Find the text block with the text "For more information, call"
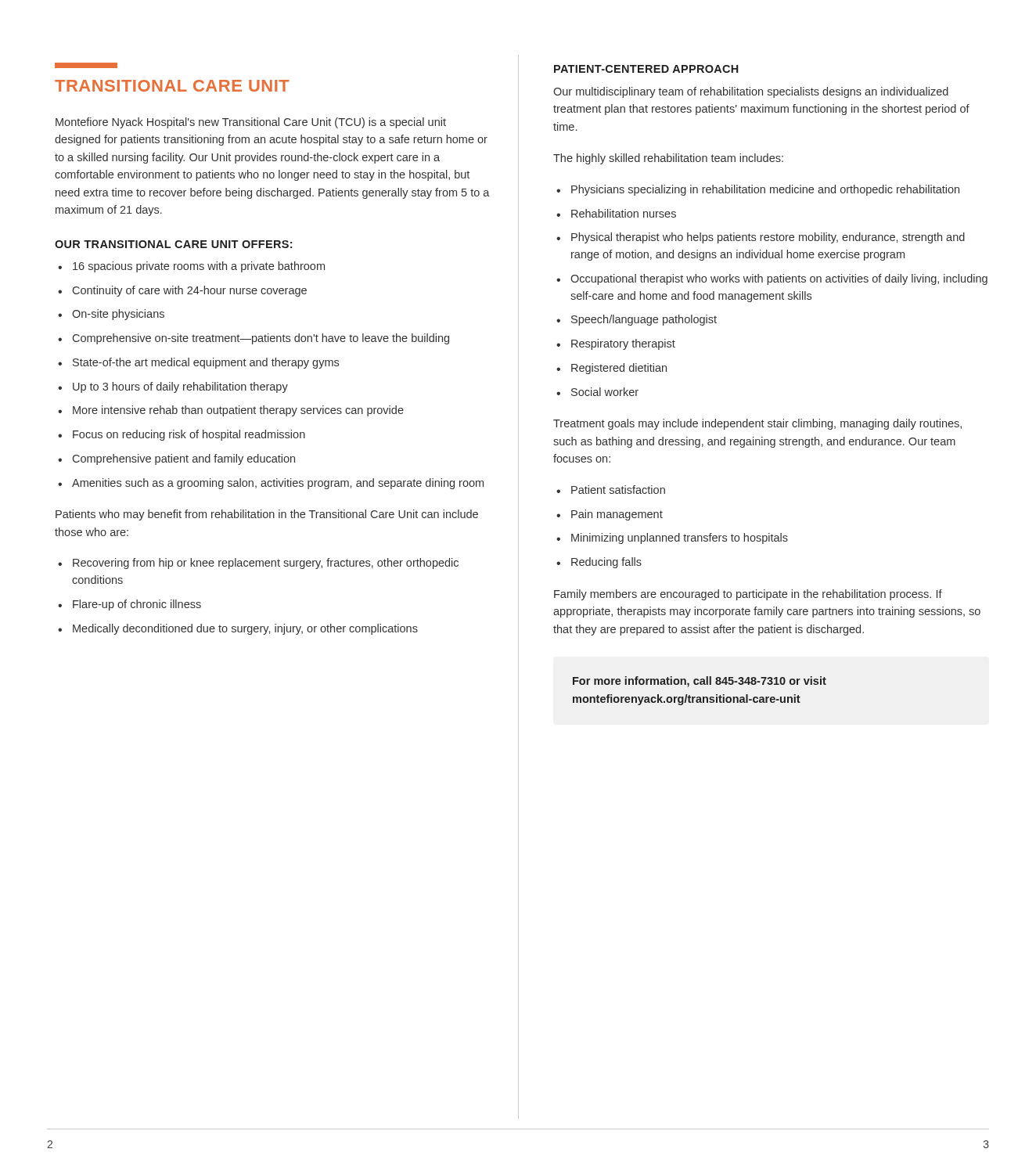This screenshot has height=1174, width=1036. [771, 691]
